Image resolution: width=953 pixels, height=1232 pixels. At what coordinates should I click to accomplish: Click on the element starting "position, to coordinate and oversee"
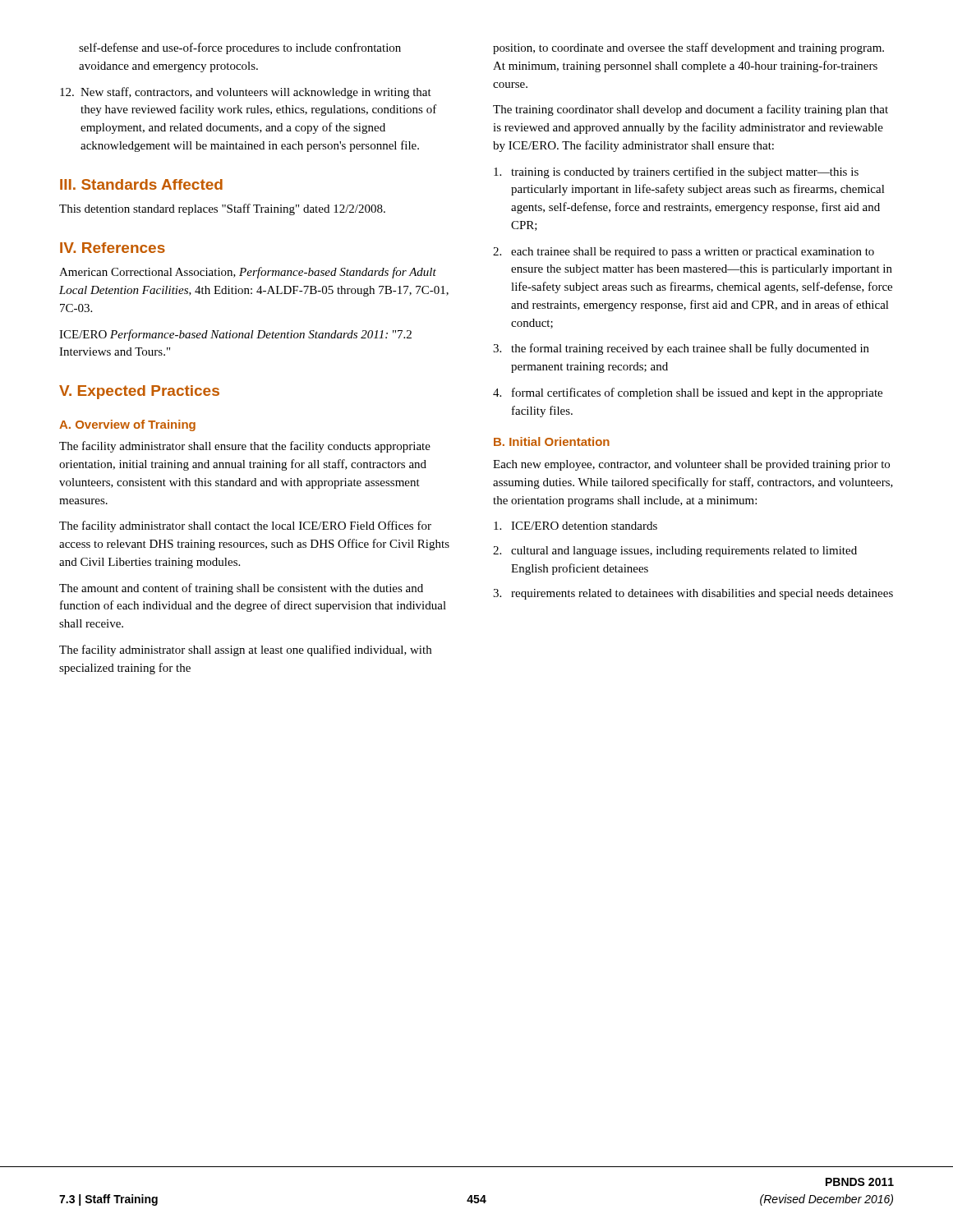tap(693, 66)
